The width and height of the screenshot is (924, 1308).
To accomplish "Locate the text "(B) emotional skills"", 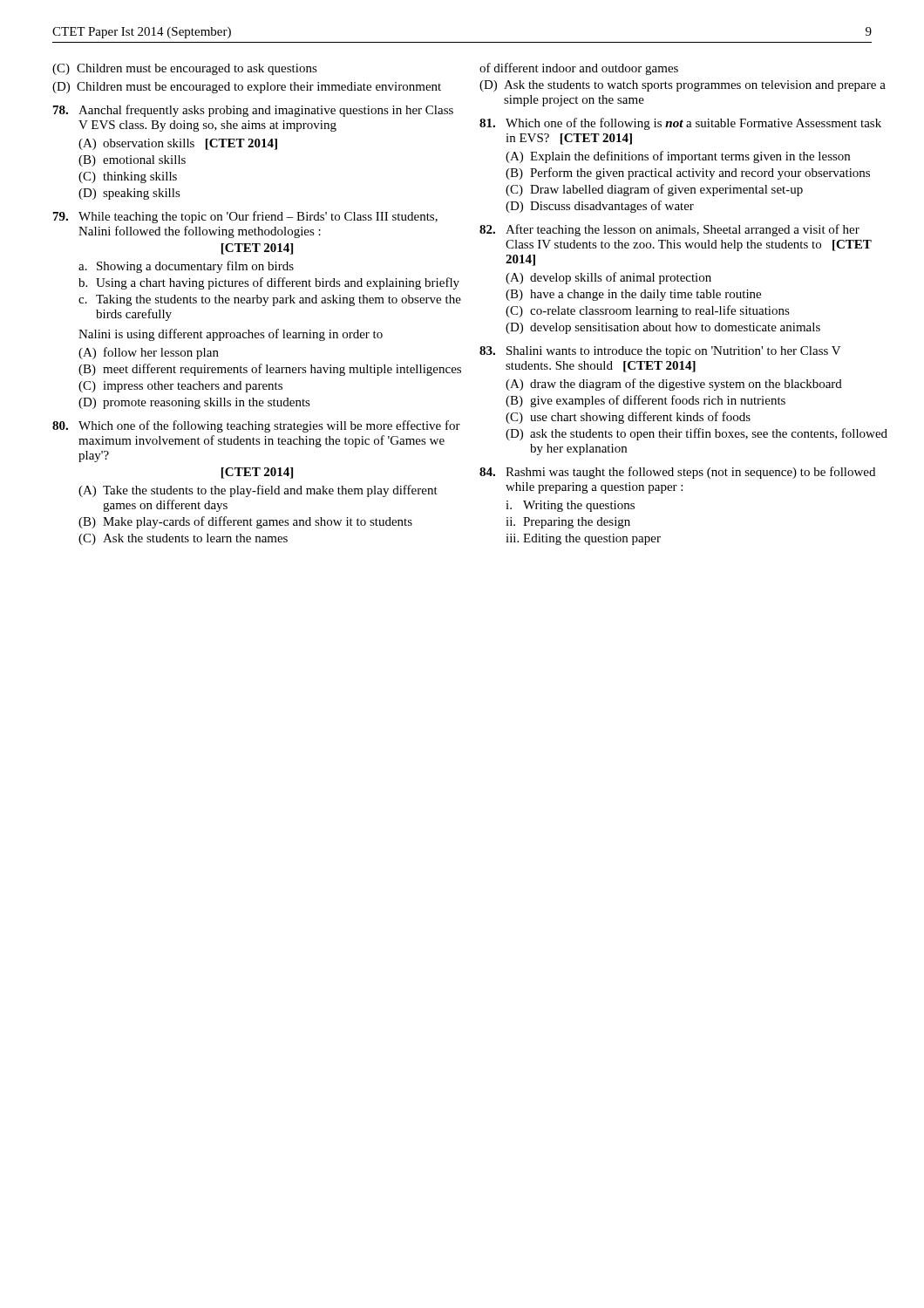I will coord(270,160).
